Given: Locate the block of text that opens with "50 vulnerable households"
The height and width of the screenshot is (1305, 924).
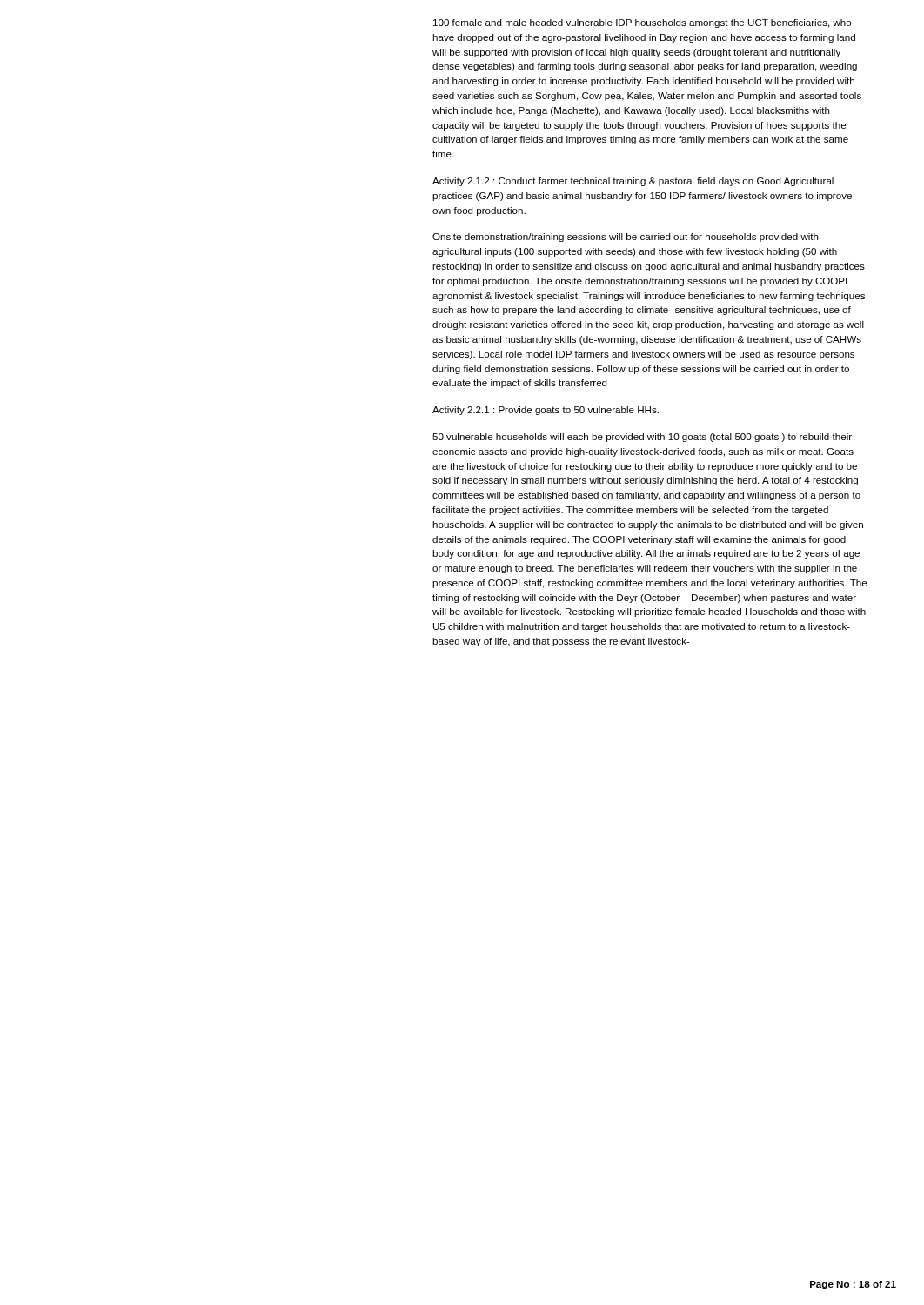Looking at the screenshot, I should point(650,539).
